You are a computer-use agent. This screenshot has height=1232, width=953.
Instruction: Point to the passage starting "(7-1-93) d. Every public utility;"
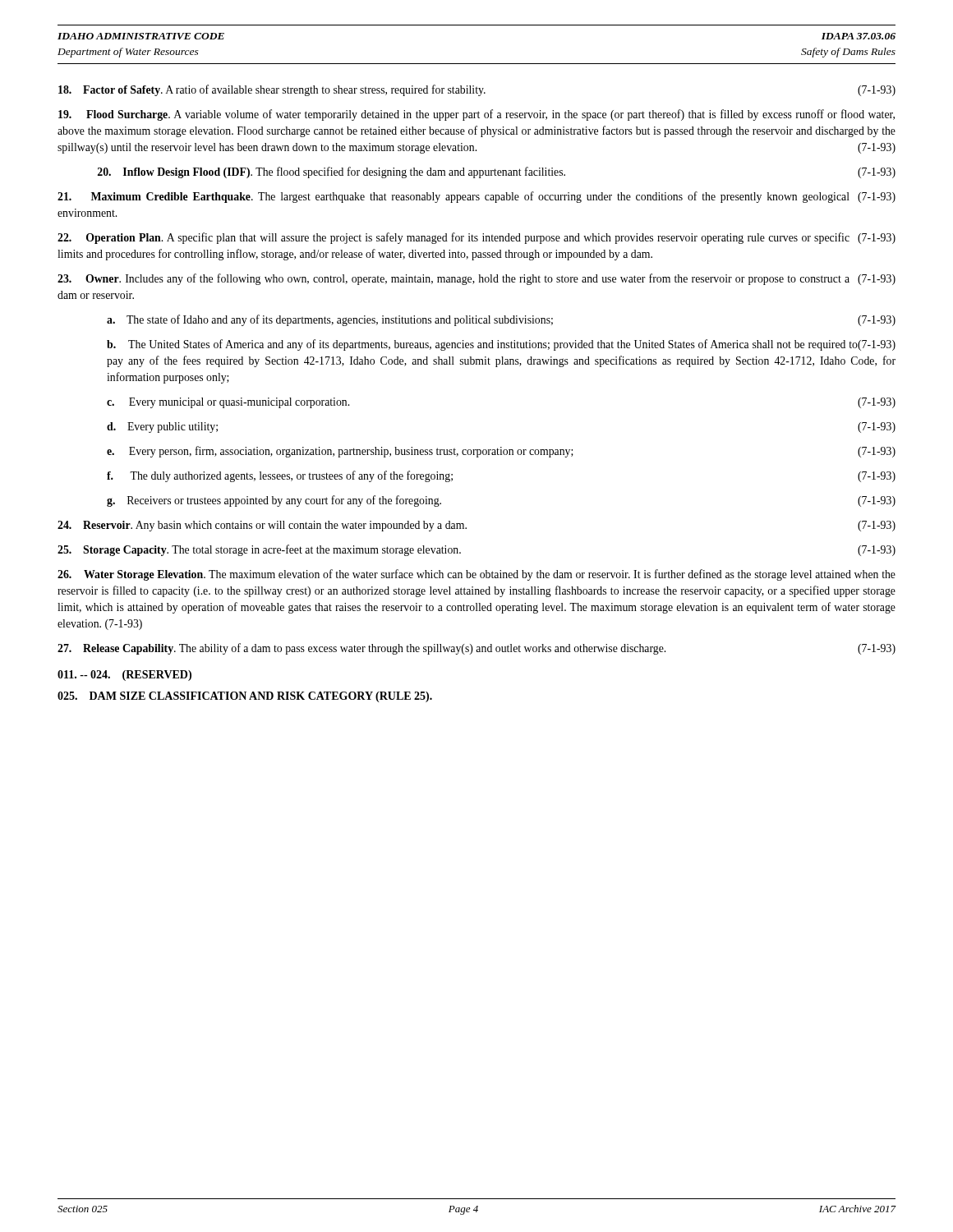170,428
